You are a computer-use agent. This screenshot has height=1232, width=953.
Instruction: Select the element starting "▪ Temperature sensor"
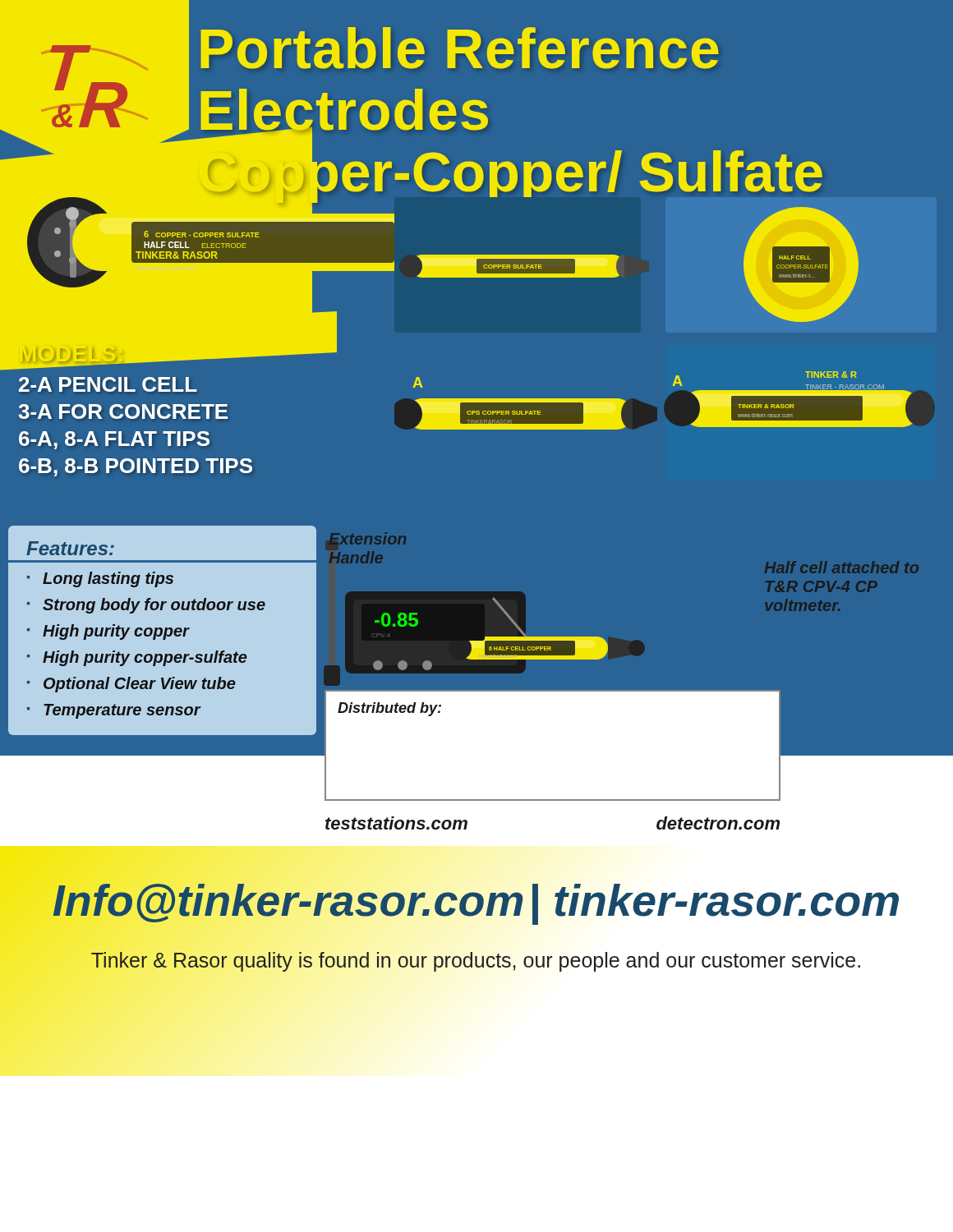pos(113,710)
